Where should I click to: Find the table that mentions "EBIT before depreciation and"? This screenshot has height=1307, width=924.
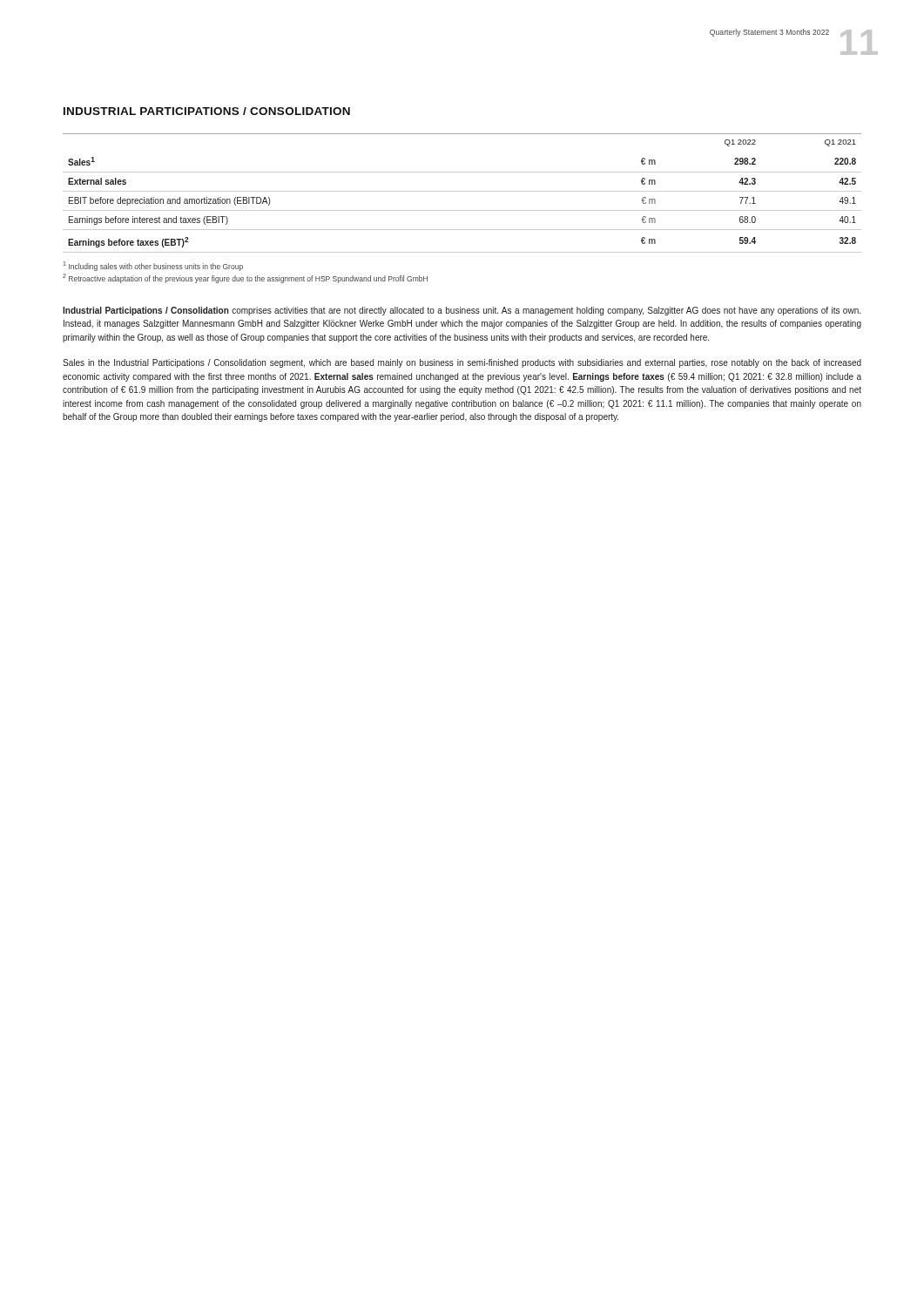pos(462,193)
